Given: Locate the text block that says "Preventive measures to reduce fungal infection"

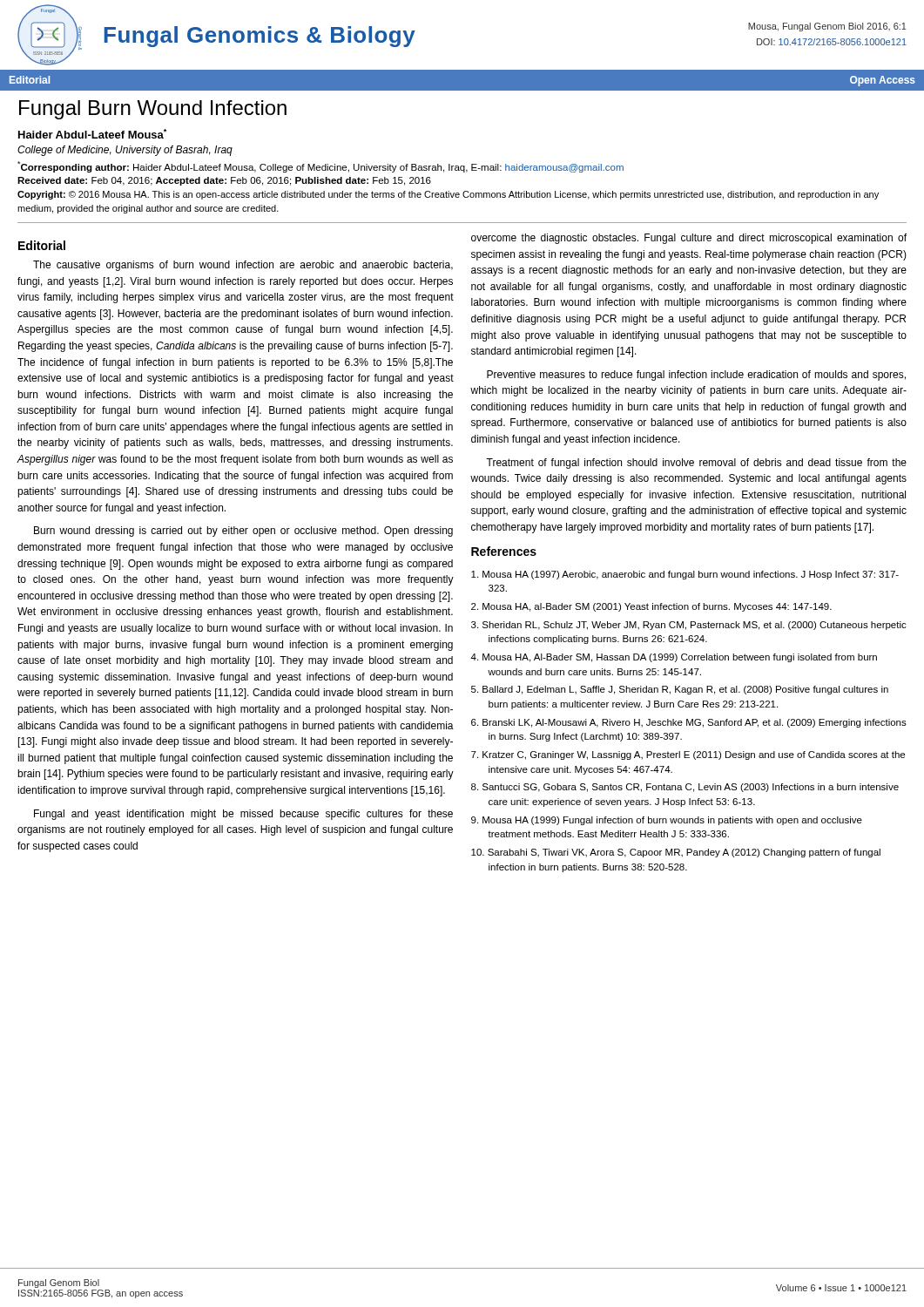Looking at the screenshot, I should point(689,407).
